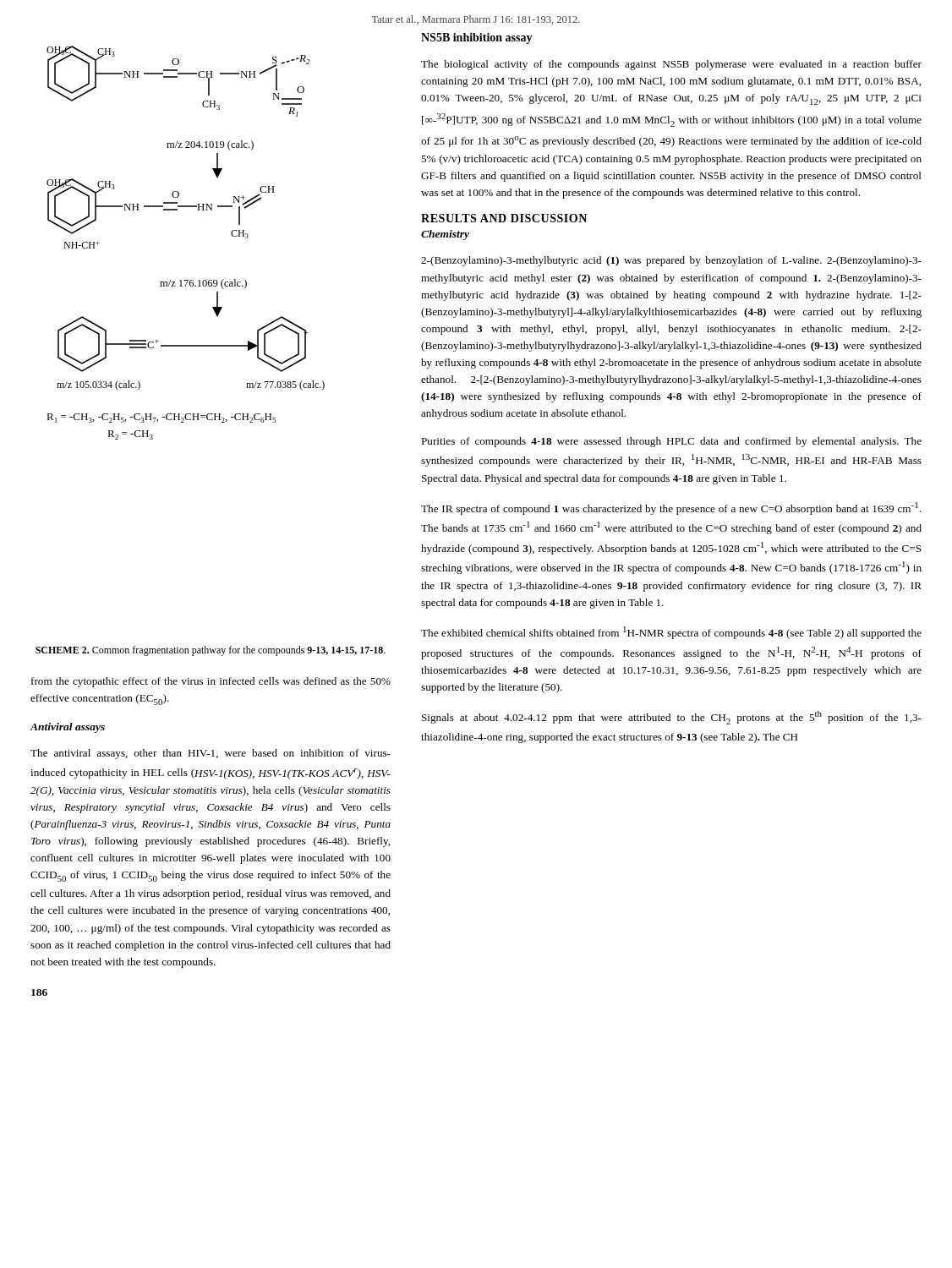
Task: Locate the text block that reads "2-(Benzoylamino)-3-methylbutyric acid (1) was prepared by benzoylation of"
Action: [671, 337]
